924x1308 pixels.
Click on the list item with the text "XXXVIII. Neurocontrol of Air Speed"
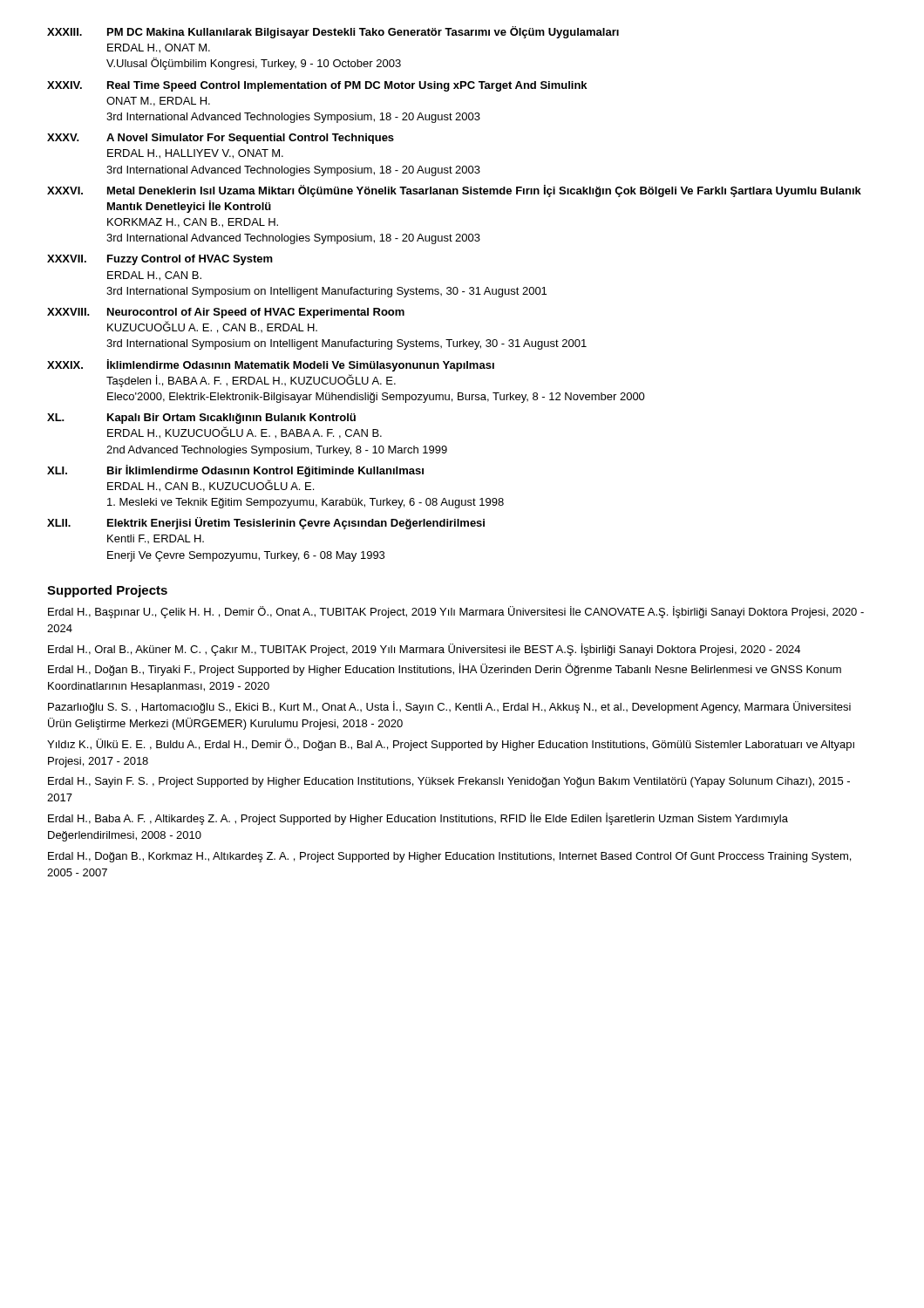click(x=462, y=328)
